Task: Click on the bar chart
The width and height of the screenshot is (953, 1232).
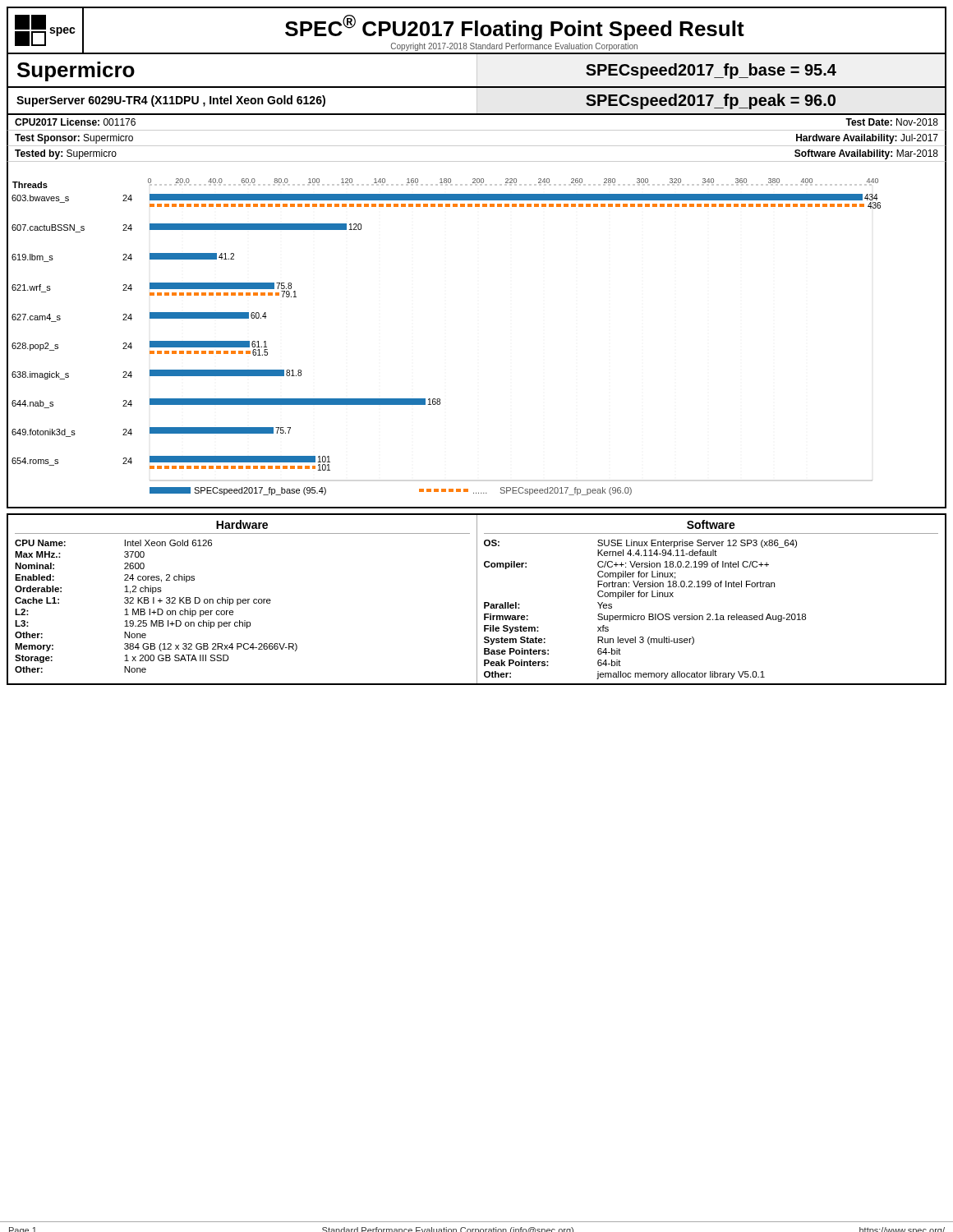Action: coord(476,335)
